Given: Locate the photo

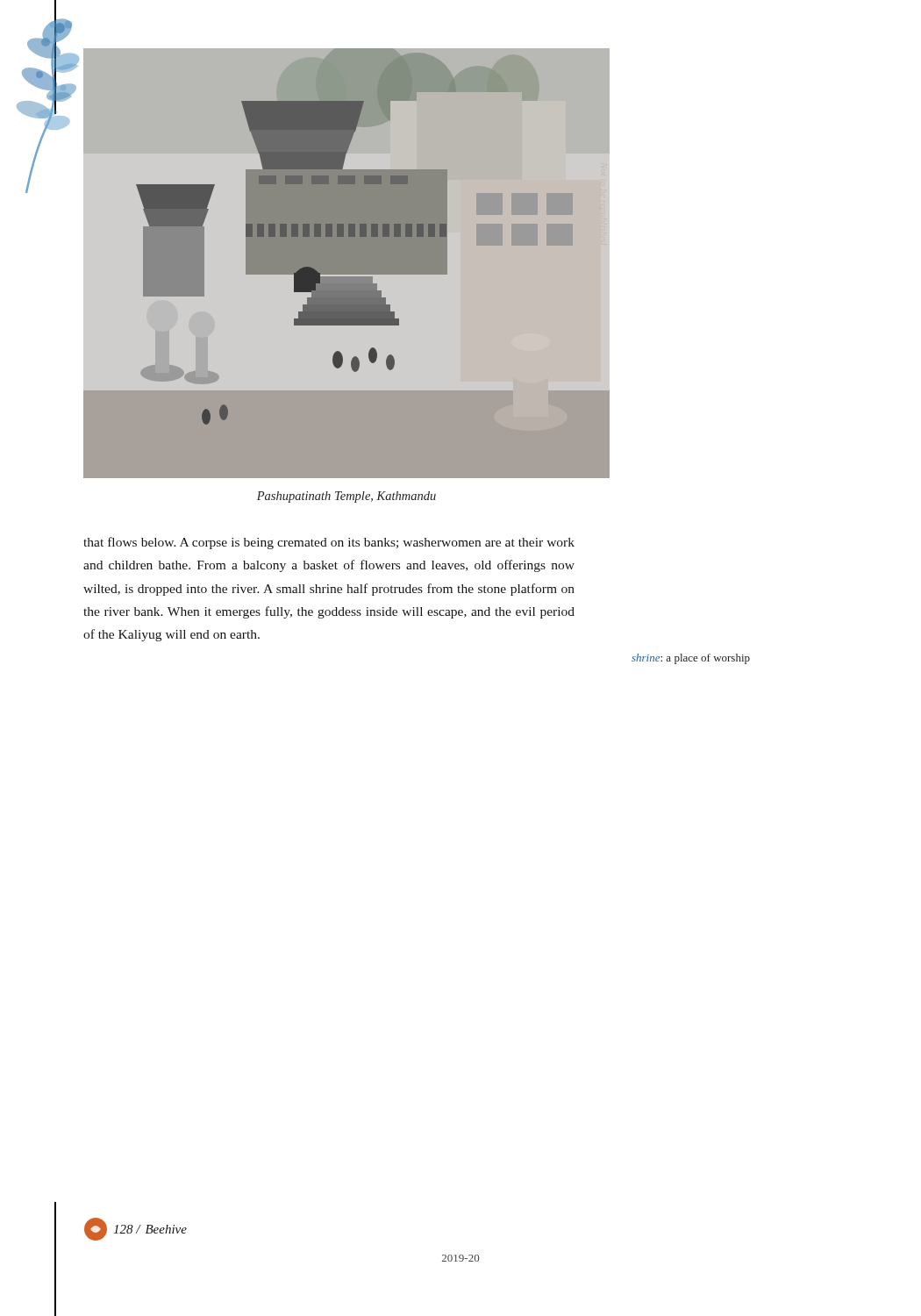Looking at the screenshot, I should [346, 263].
